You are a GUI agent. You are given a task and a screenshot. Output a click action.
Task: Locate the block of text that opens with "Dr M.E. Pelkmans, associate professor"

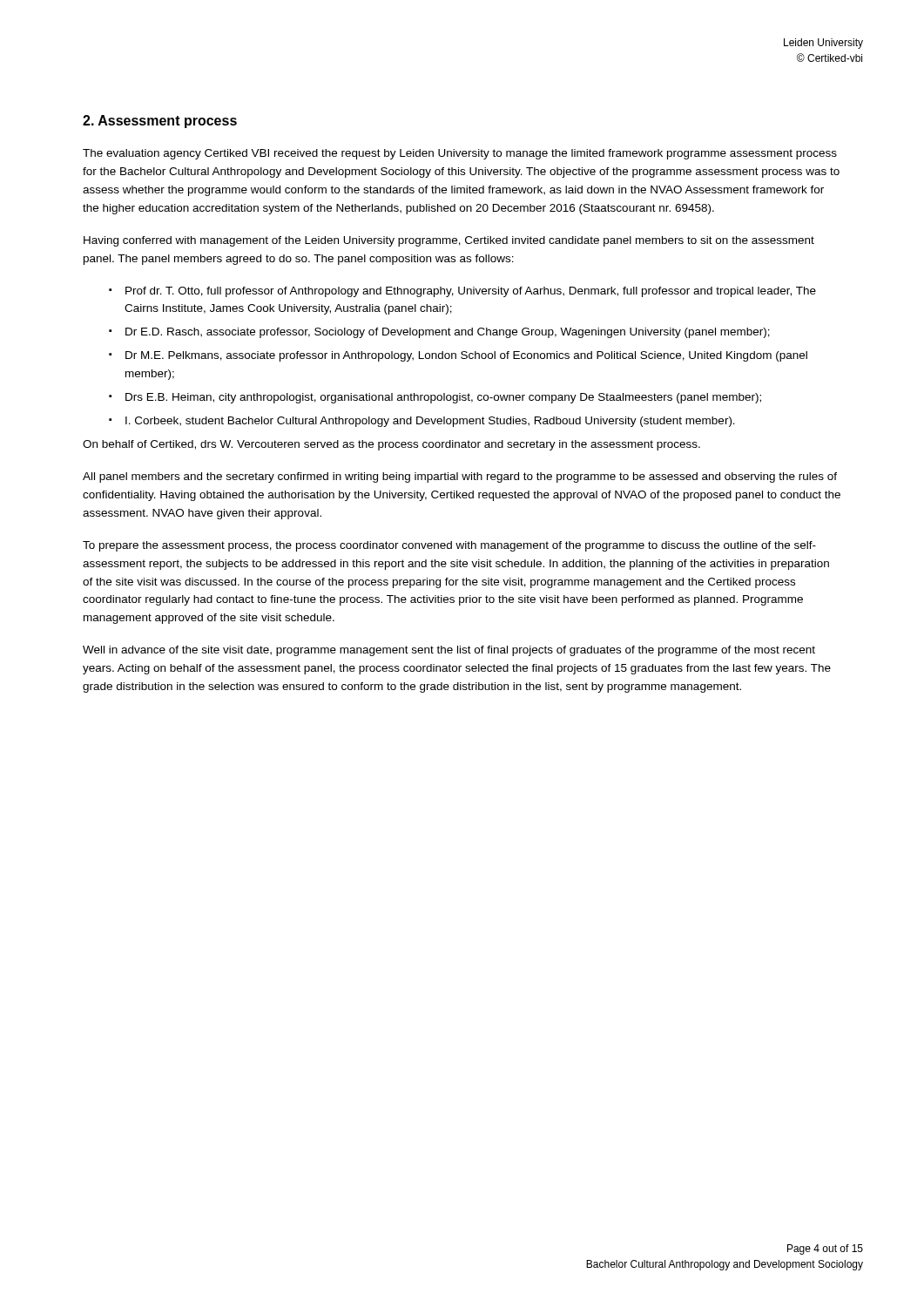(x=466, y=364)
